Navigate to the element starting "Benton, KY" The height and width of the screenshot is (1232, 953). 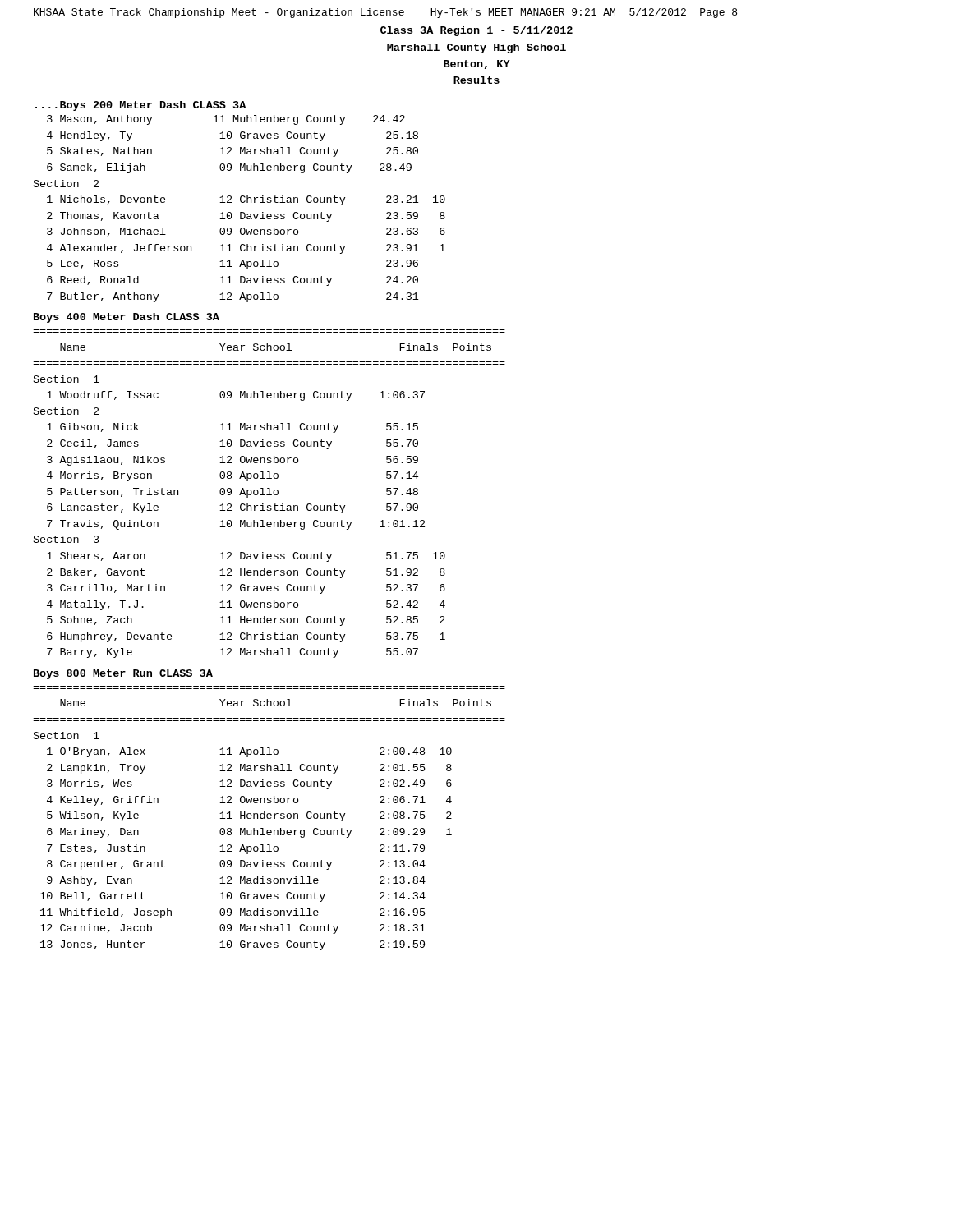(476, 64)
